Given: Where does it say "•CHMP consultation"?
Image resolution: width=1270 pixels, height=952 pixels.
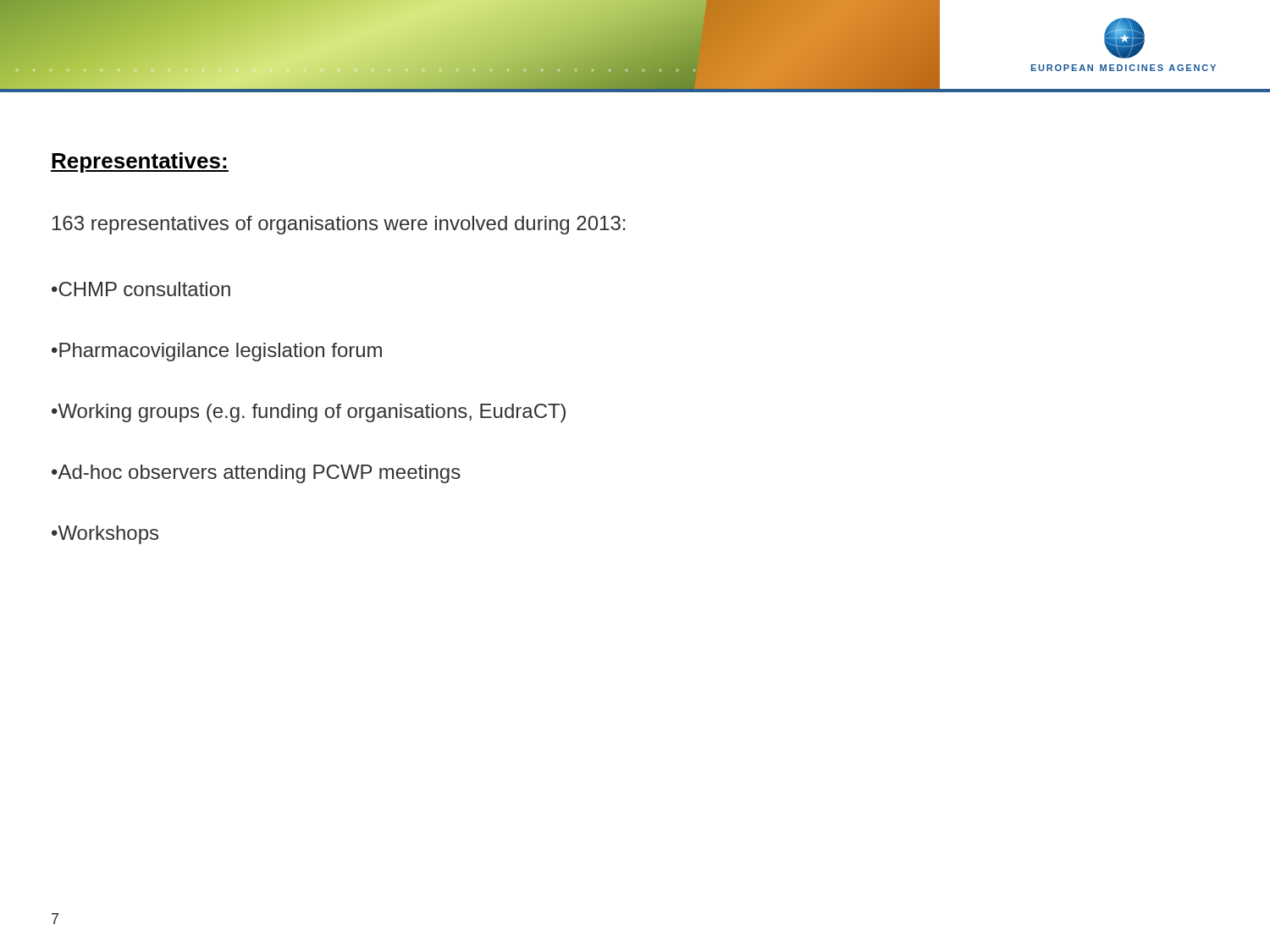Looking at the screenshot, I should click(x=141, y=289).
